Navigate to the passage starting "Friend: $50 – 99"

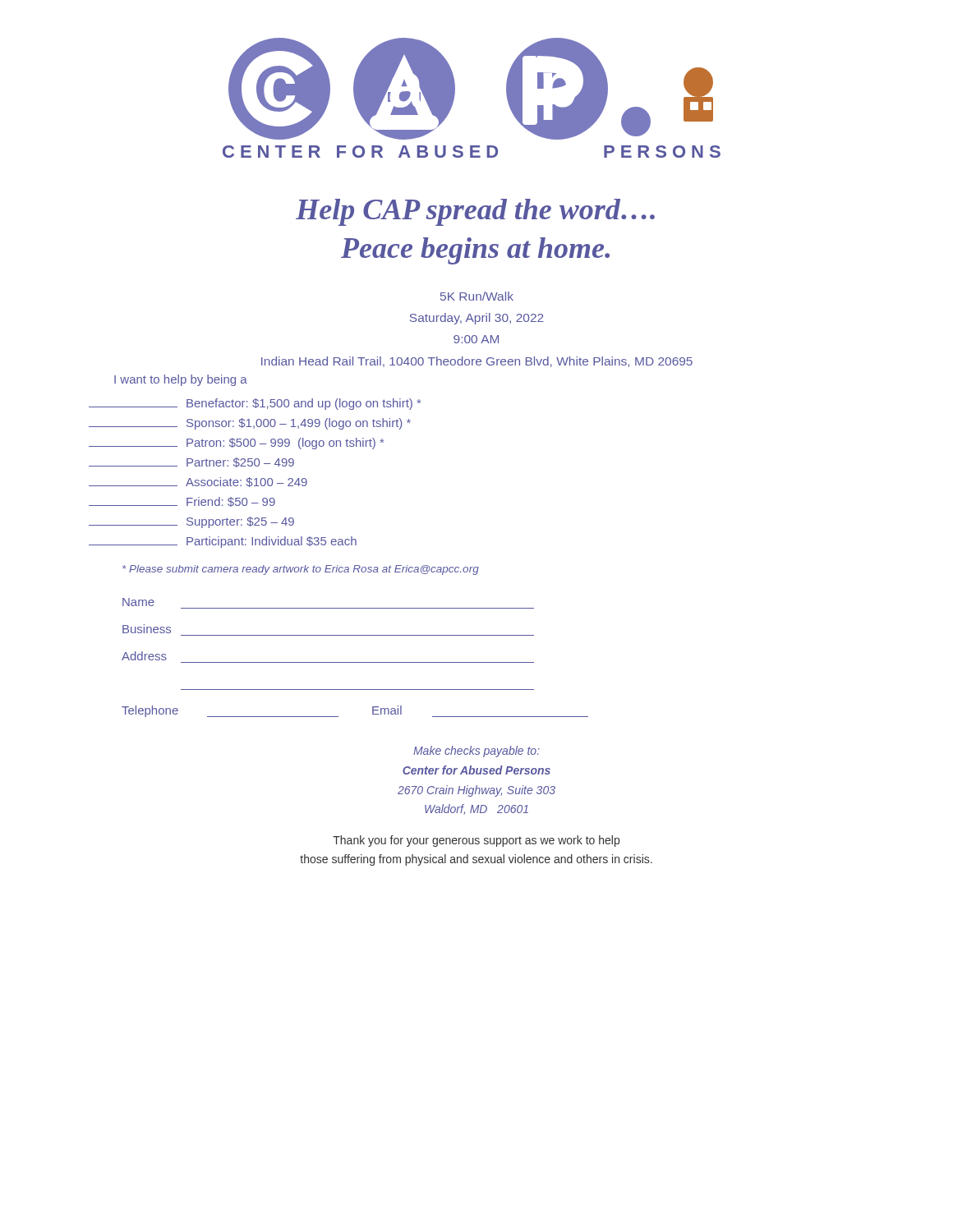(182, 501)
